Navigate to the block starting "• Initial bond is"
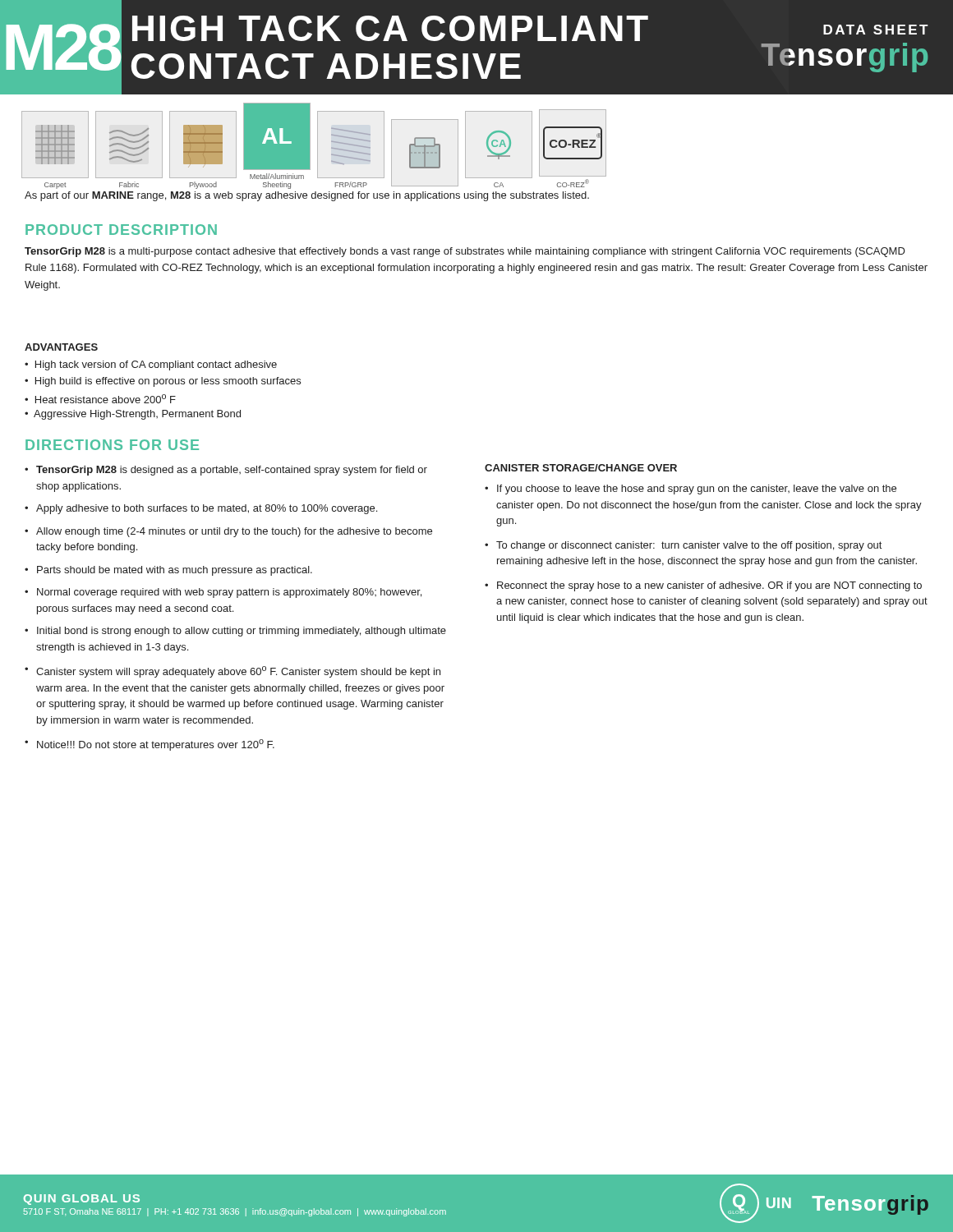Screen dimensions: 1232x953 (x=235, y=638)
